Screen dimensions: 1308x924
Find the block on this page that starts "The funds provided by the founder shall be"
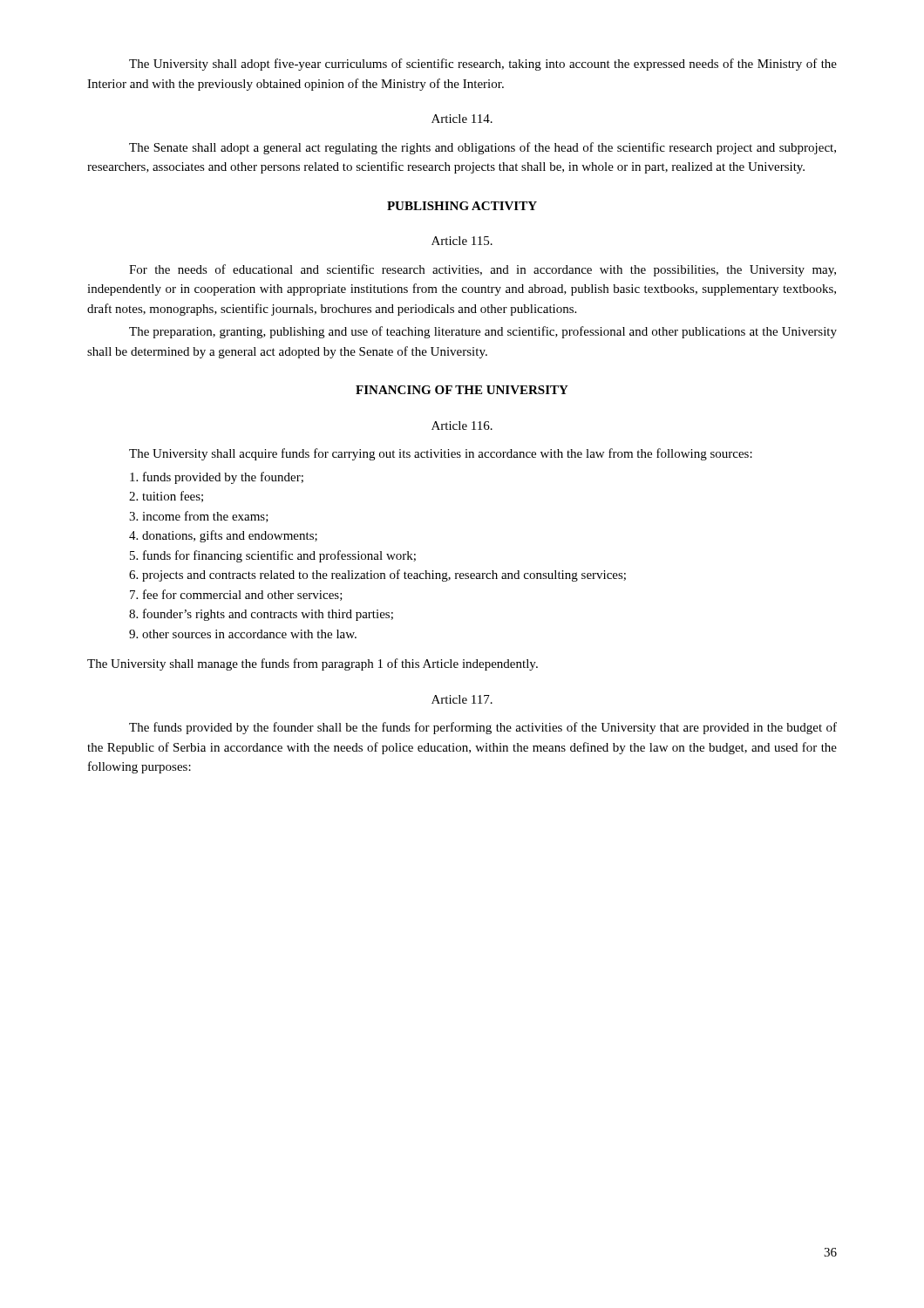coord(462,747)
